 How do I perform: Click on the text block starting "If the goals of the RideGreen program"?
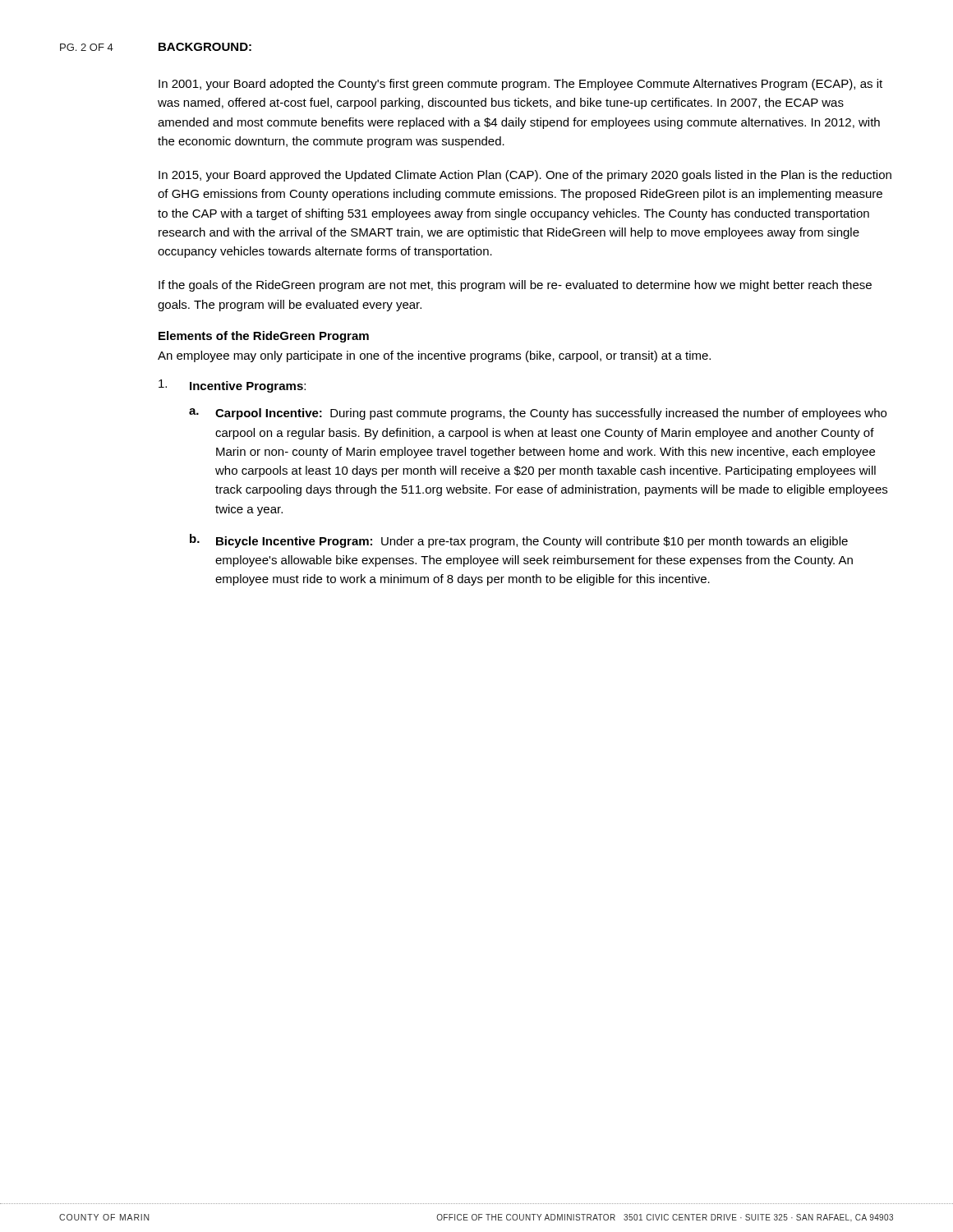[515, 294]
